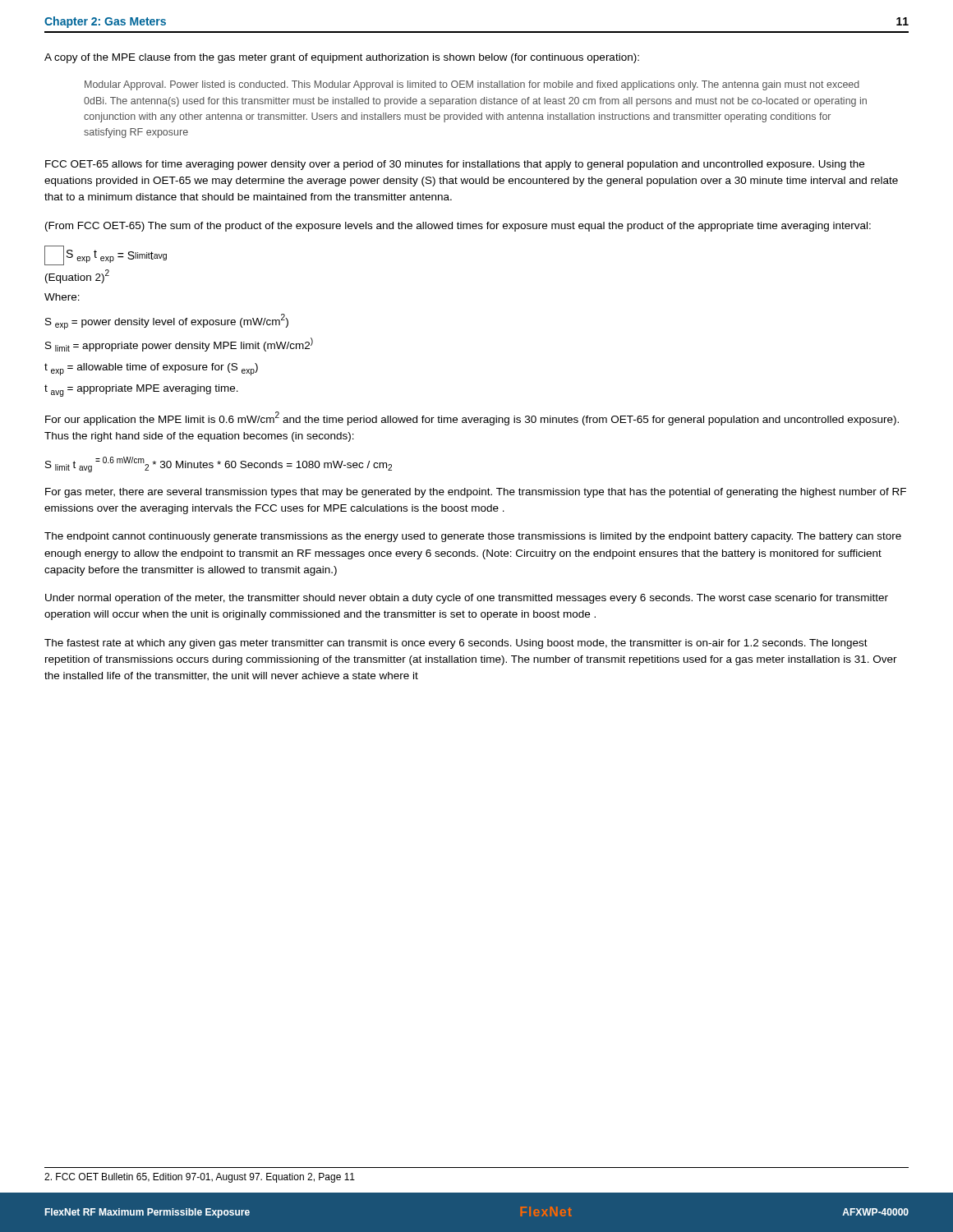Find the text block starting "Under normal operation of the"

(x=466, y=606)
